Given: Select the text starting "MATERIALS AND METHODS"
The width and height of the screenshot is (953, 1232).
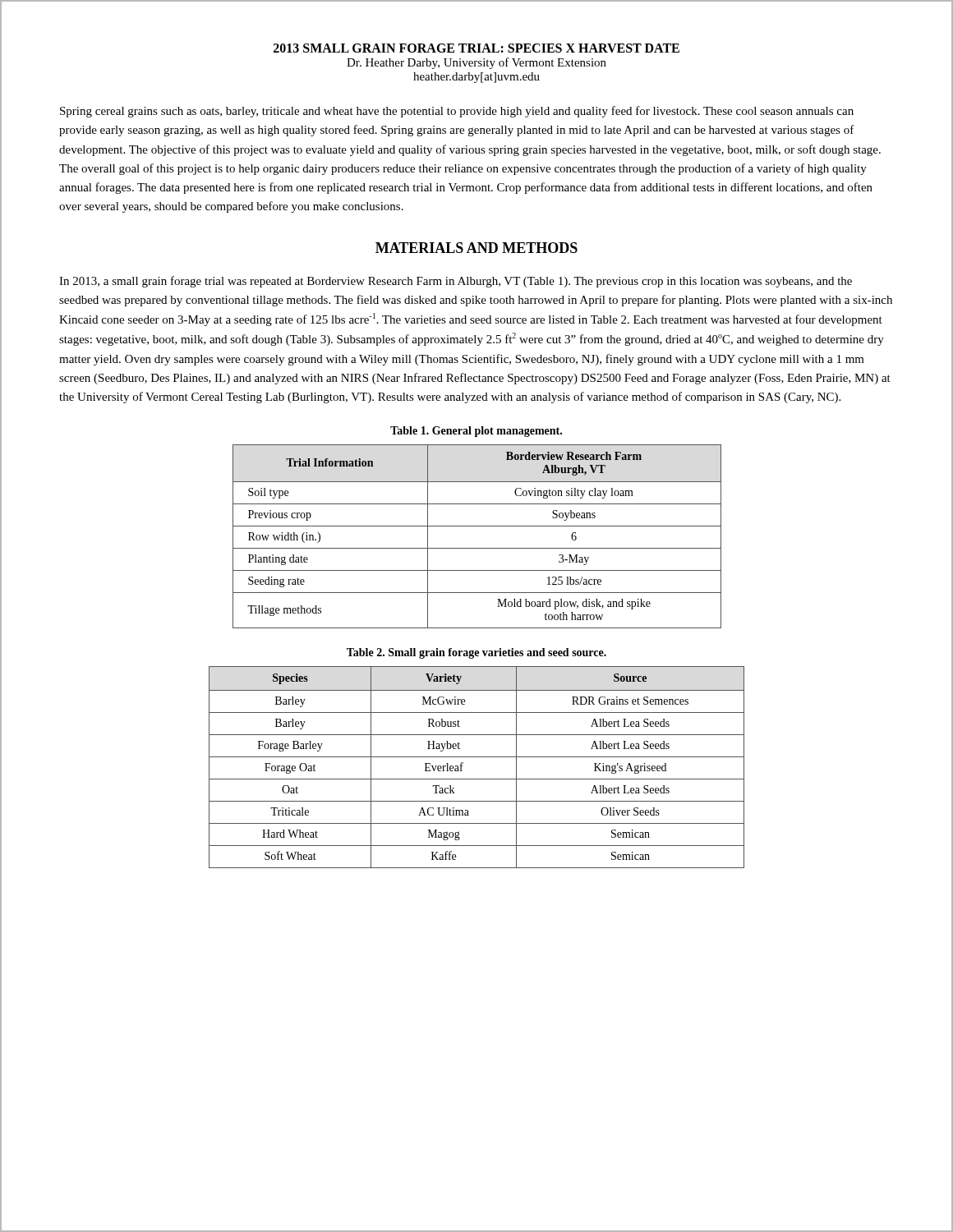Looking at the screenshot, I should point(476,248).
